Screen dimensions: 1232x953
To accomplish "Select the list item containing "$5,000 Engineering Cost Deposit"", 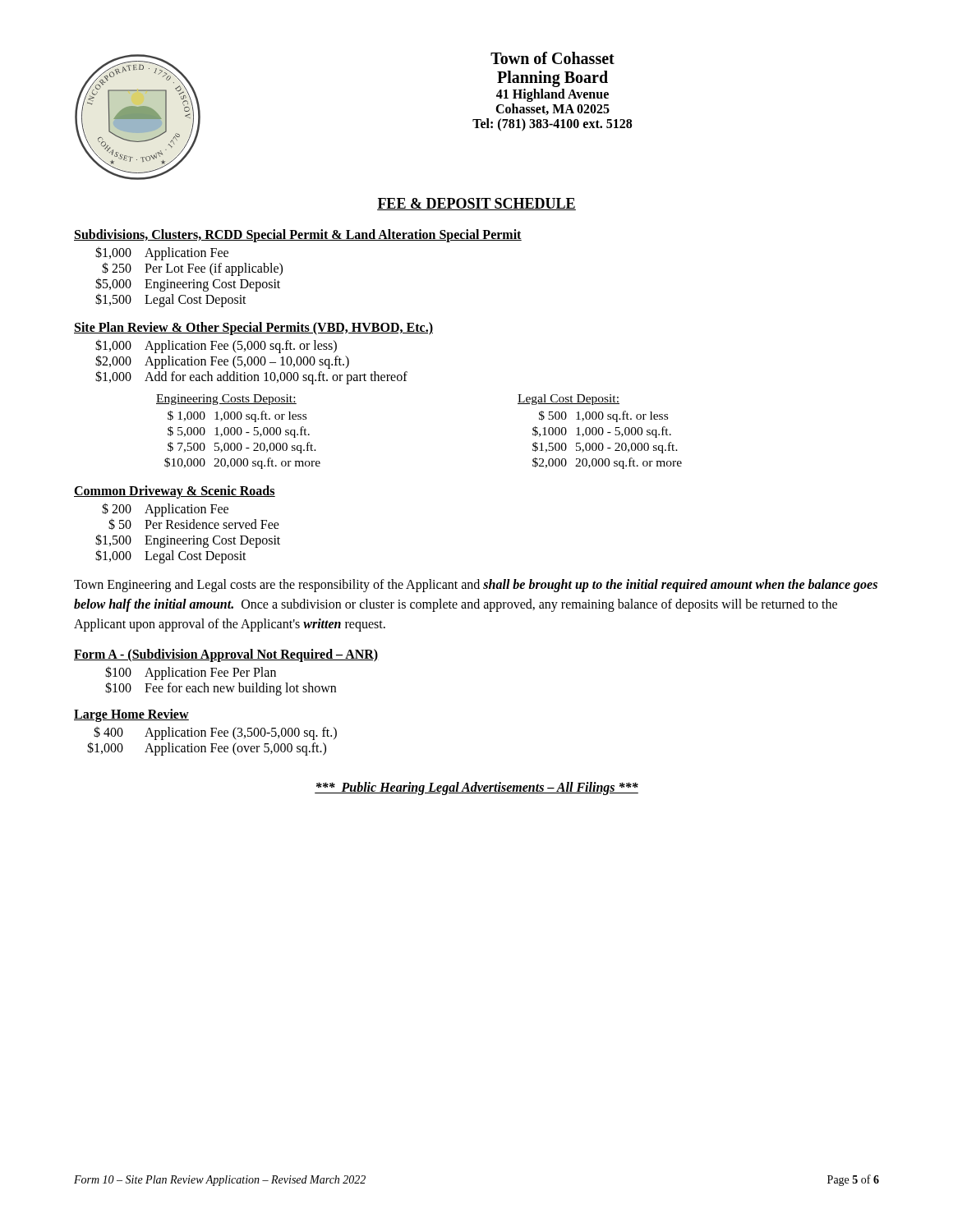I will [188, 285].
